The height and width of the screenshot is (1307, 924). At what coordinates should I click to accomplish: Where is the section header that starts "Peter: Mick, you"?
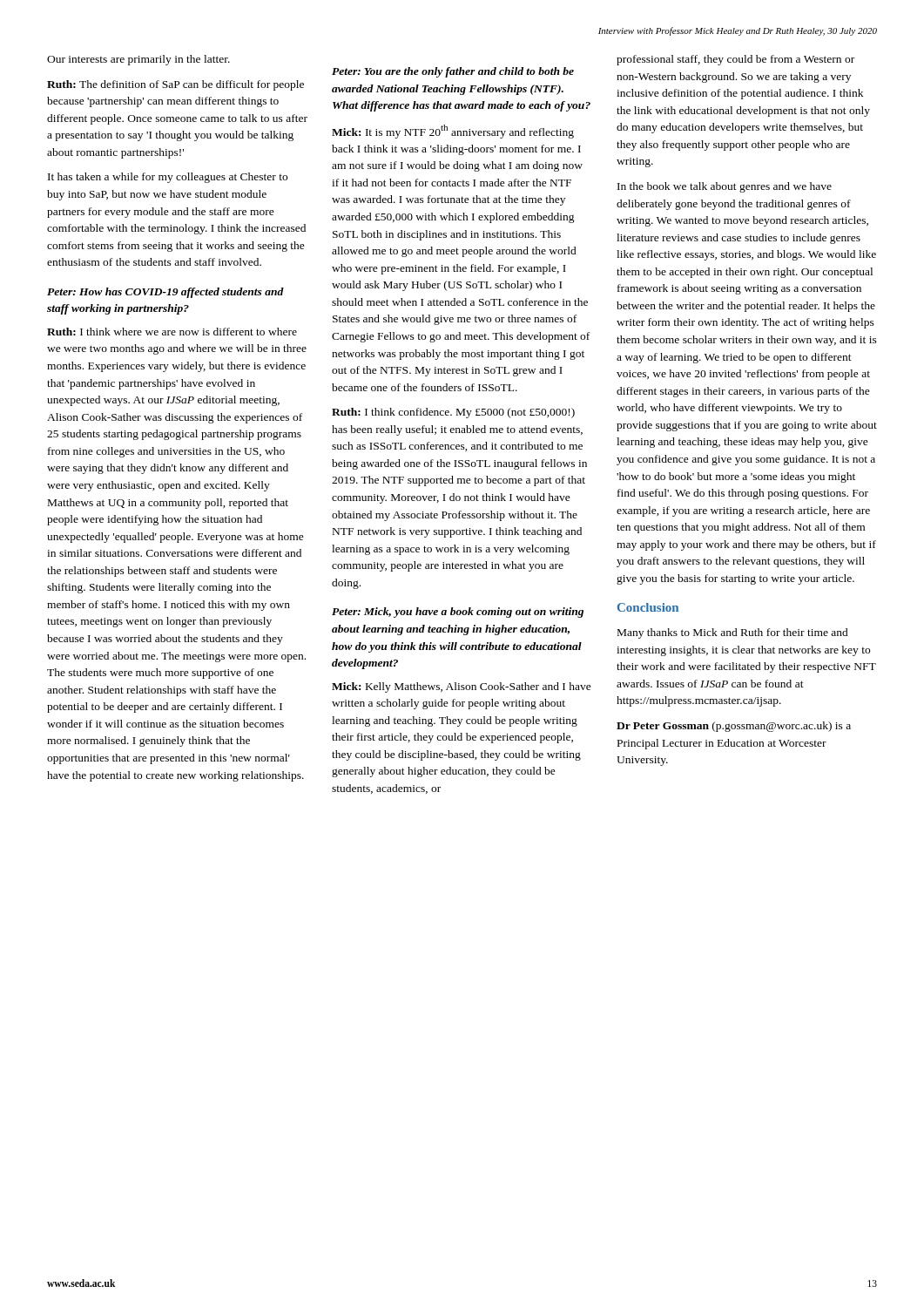[x=458, y=637]
